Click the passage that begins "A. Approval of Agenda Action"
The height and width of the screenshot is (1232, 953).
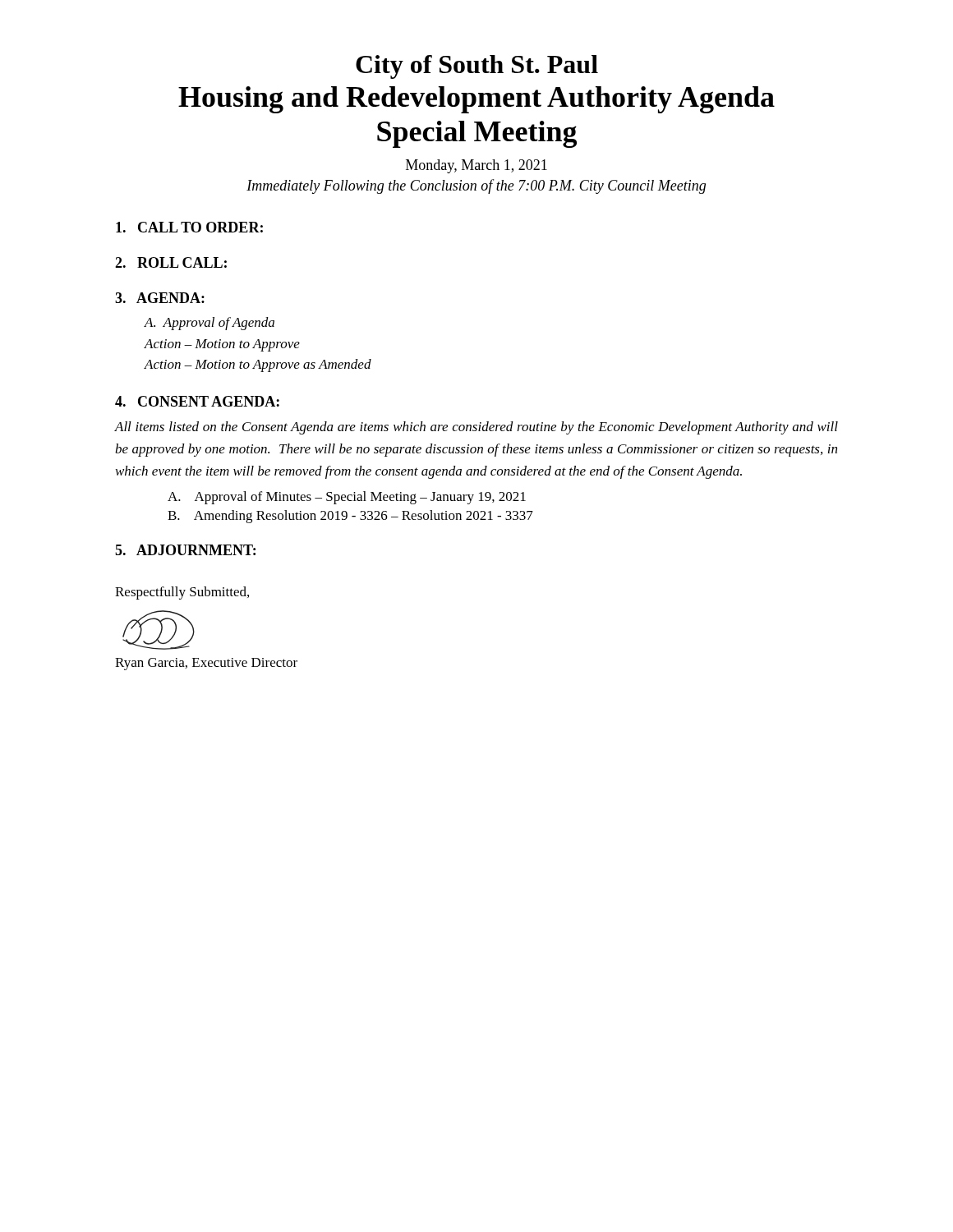coord(258,343)
